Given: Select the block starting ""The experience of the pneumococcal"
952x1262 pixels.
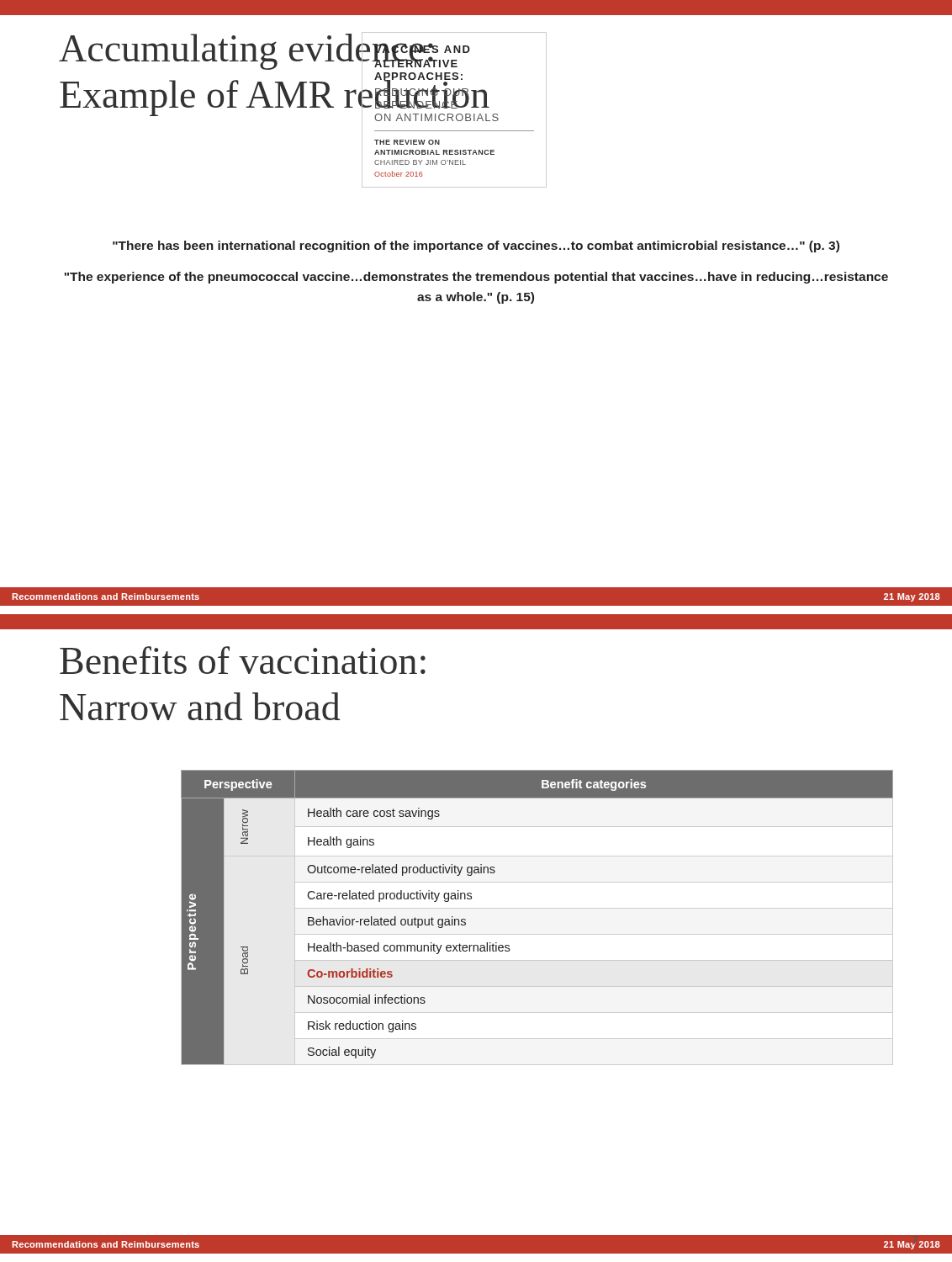Looking at the screenshot, I should point(476,286).
